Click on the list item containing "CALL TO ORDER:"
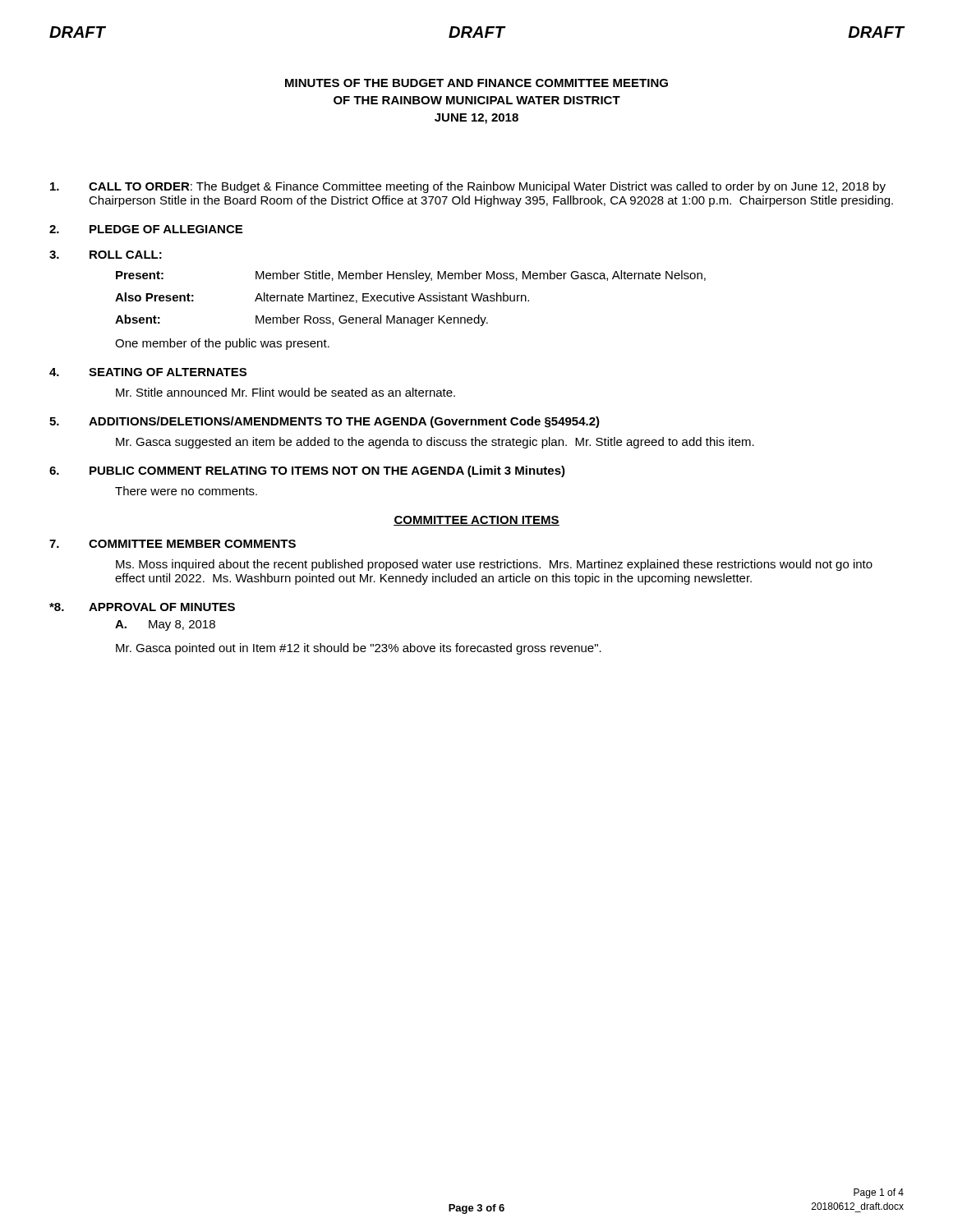The width and height of the screenshot is (953, 1232). point(476,193)
